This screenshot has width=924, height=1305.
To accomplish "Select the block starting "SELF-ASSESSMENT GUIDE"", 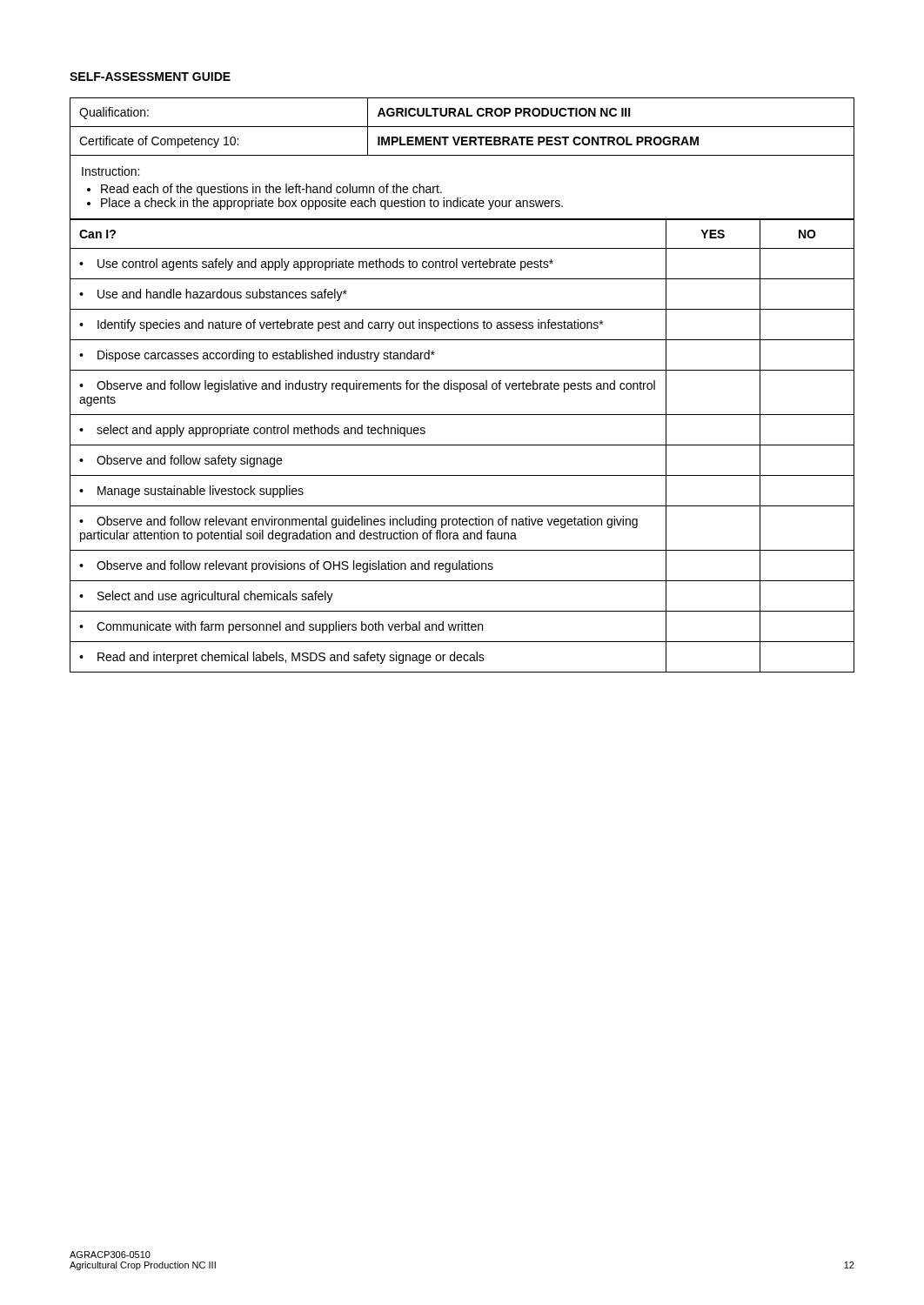I will tap(150, 77).
